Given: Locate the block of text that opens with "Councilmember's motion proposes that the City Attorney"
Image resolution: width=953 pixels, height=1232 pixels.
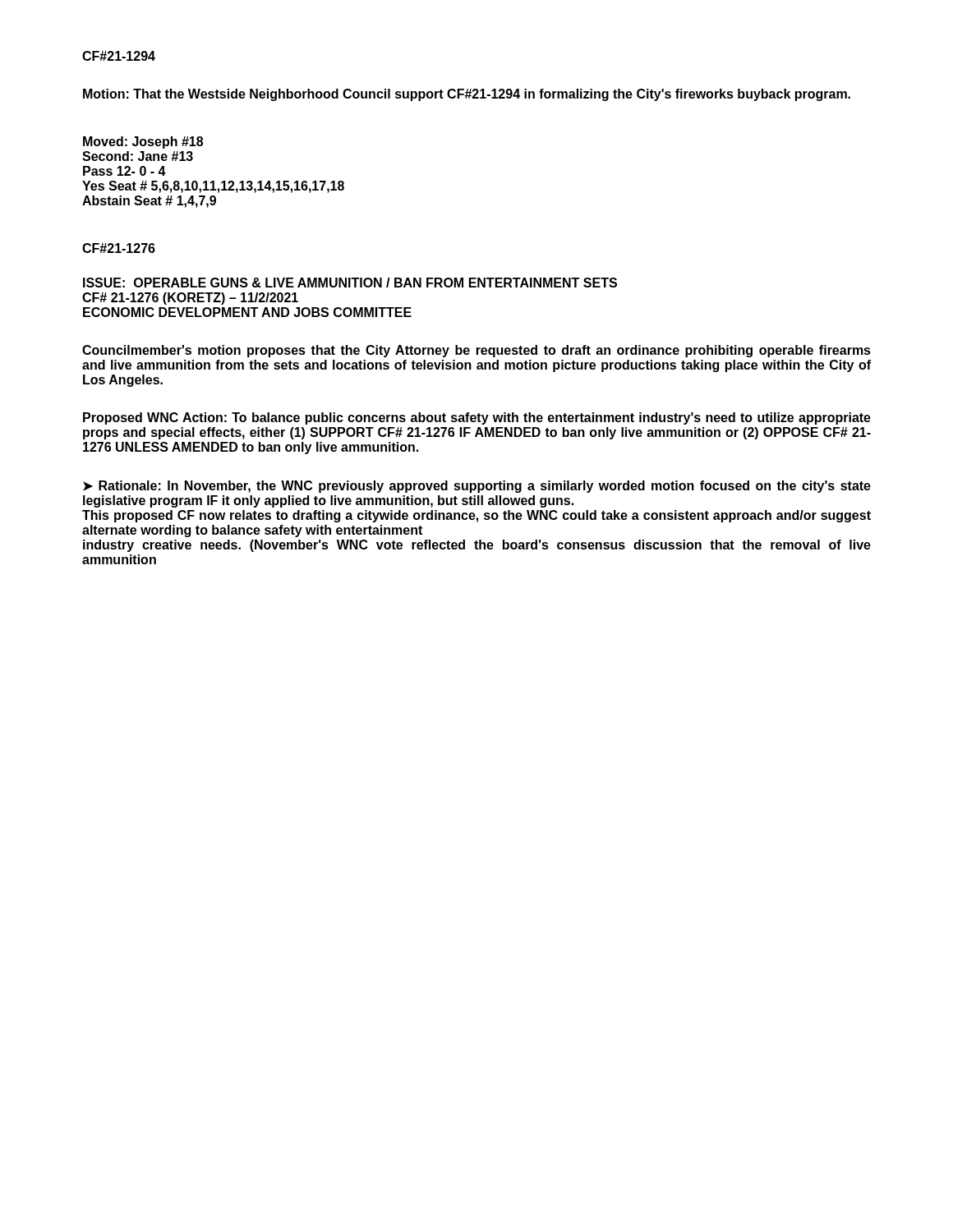Looking at the screenshot, I should pos(476,366).
